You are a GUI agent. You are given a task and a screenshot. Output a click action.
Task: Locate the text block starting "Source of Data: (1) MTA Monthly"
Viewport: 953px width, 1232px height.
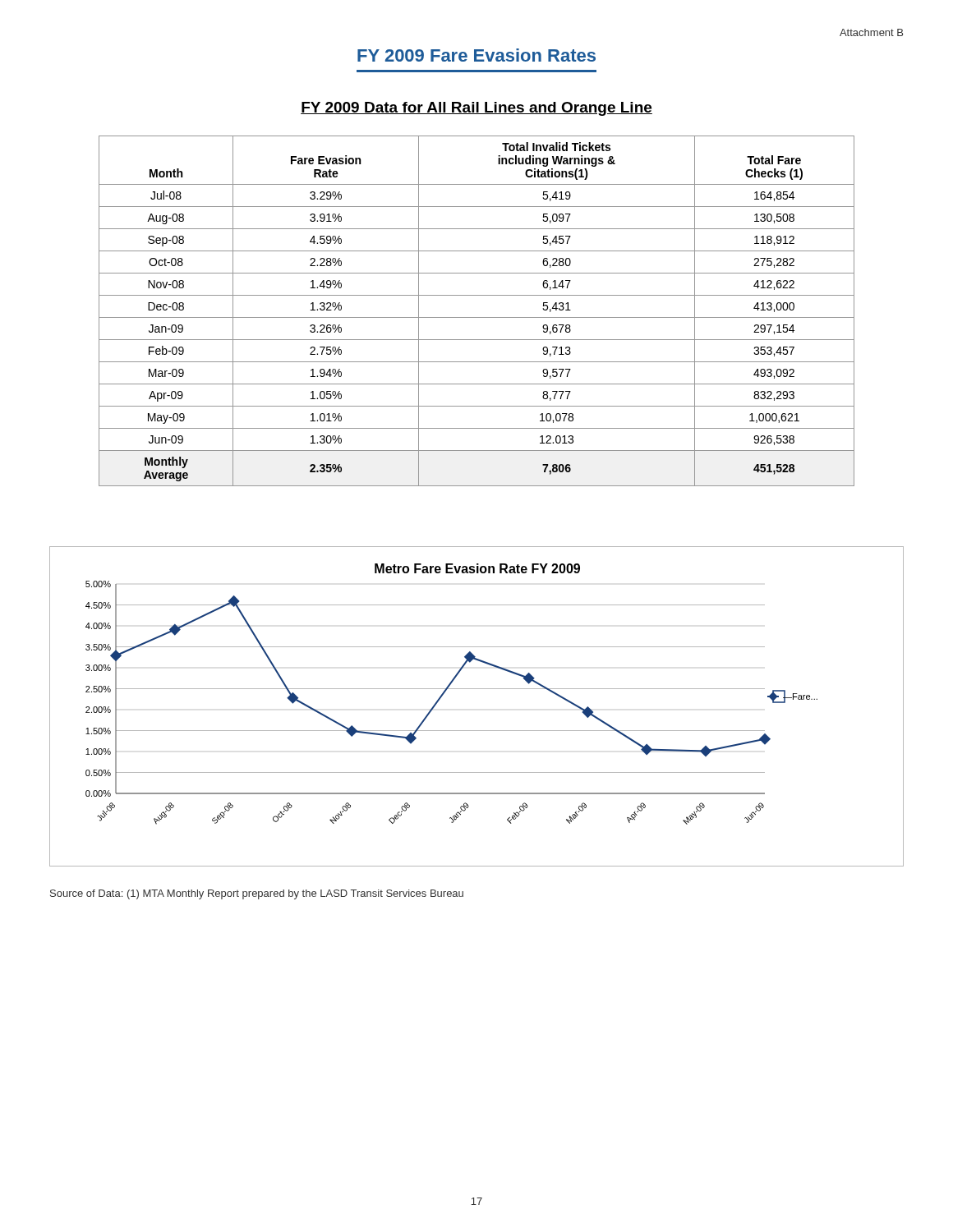click(x=257, y=893)
